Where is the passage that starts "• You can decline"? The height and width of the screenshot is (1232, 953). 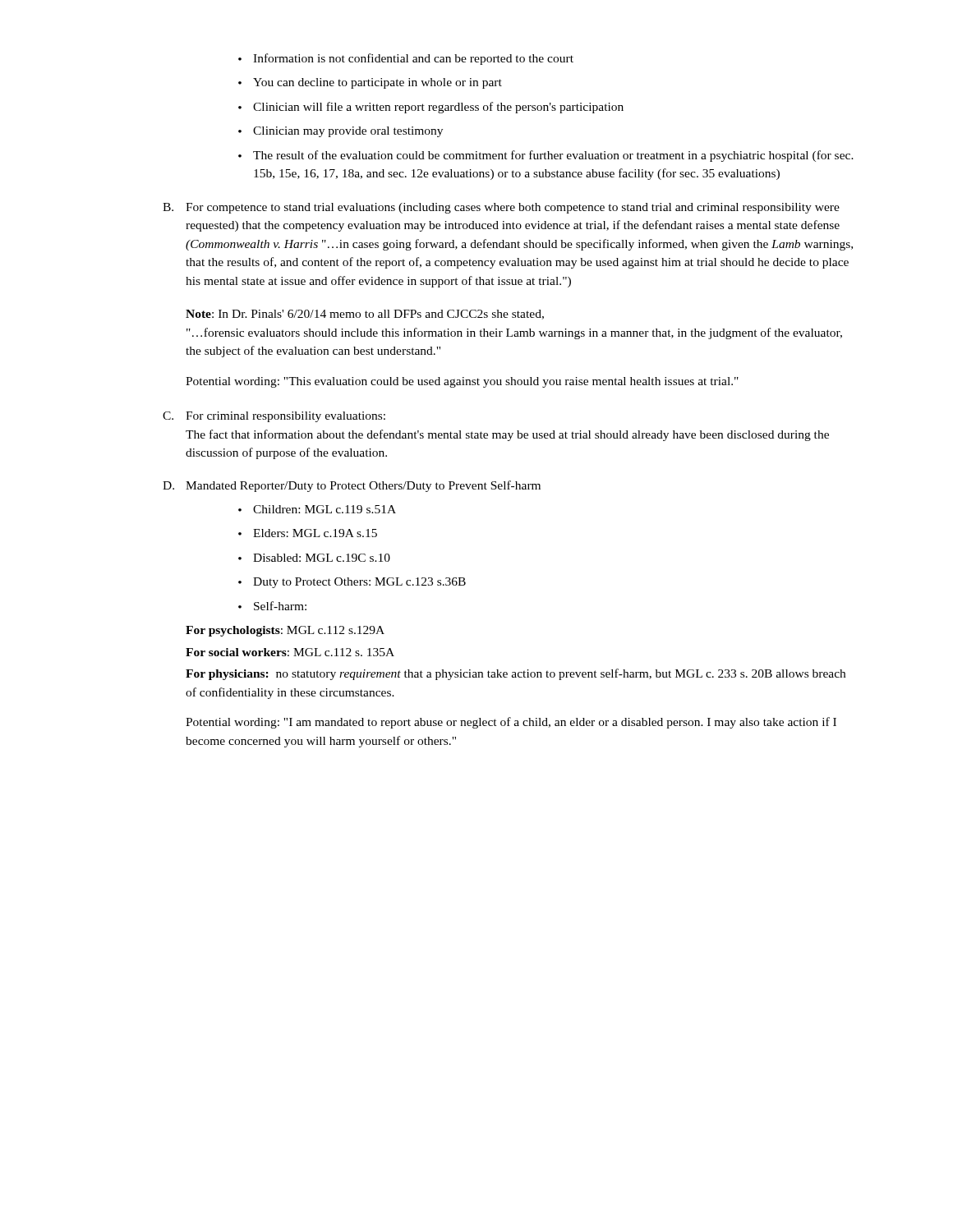point(370,83)
